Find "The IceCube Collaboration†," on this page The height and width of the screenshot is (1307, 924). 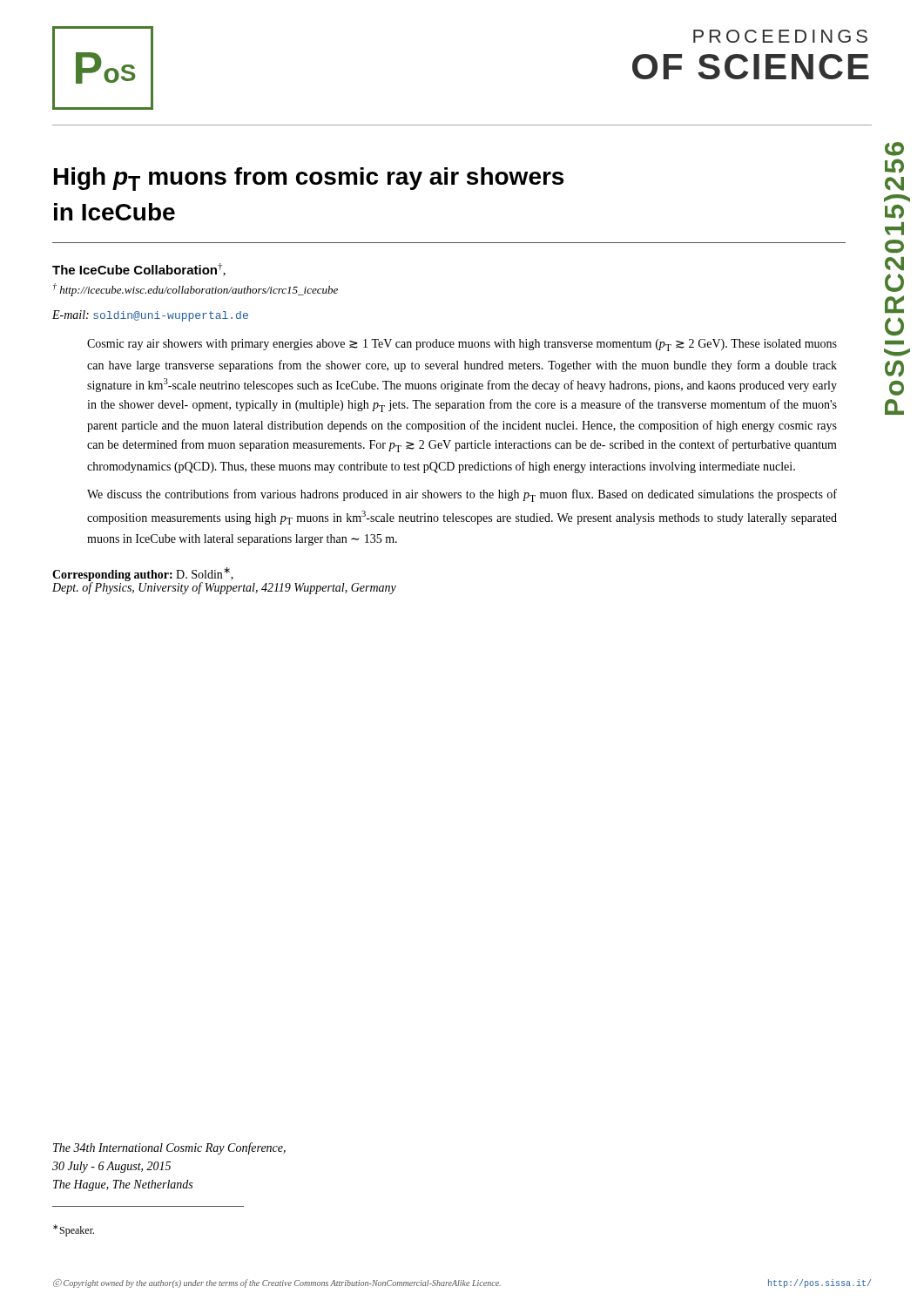(x=139, y=269)
